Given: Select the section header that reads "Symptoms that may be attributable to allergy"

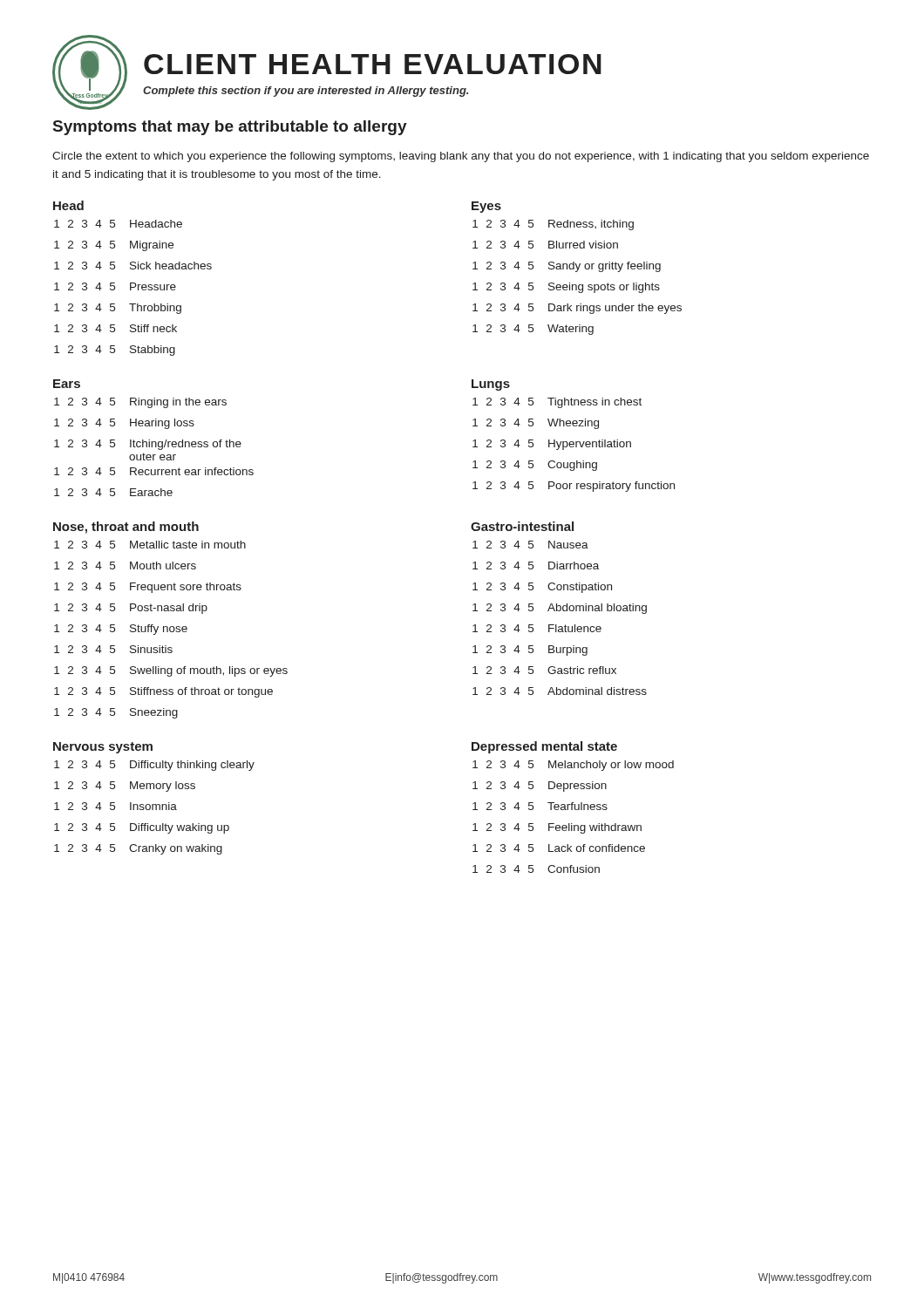Looking at the screenshot, I should pos(229,126).
